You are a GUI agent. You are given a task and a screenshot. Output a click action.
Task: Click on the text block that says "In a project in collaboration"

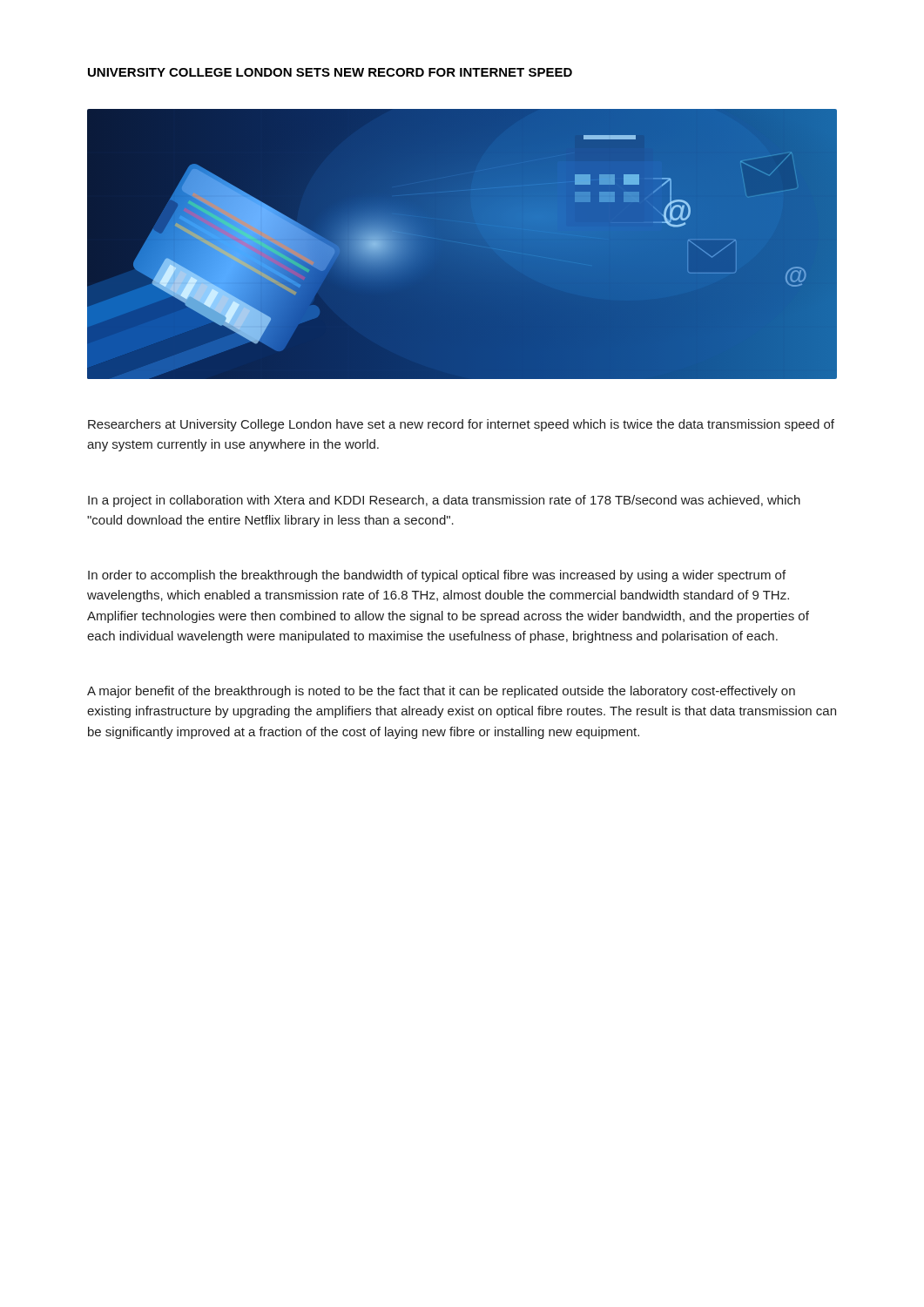pos(444,509)
